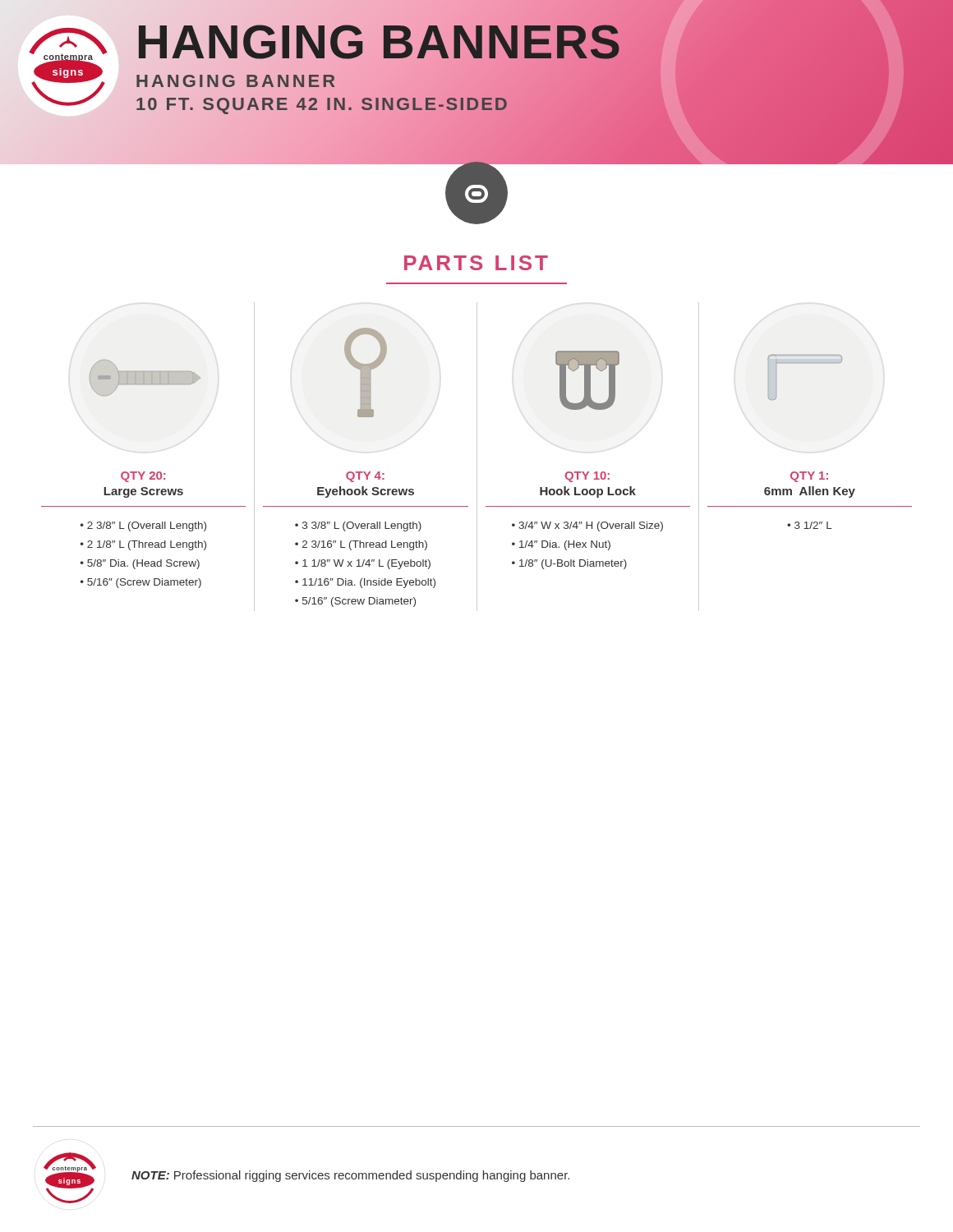Image resolution: width=953 pixels, height=1232 pixels.
Task: Point to the passage starting "11/16″ Dia. (Inside Eyebolt)"
Action: [369, 582]
